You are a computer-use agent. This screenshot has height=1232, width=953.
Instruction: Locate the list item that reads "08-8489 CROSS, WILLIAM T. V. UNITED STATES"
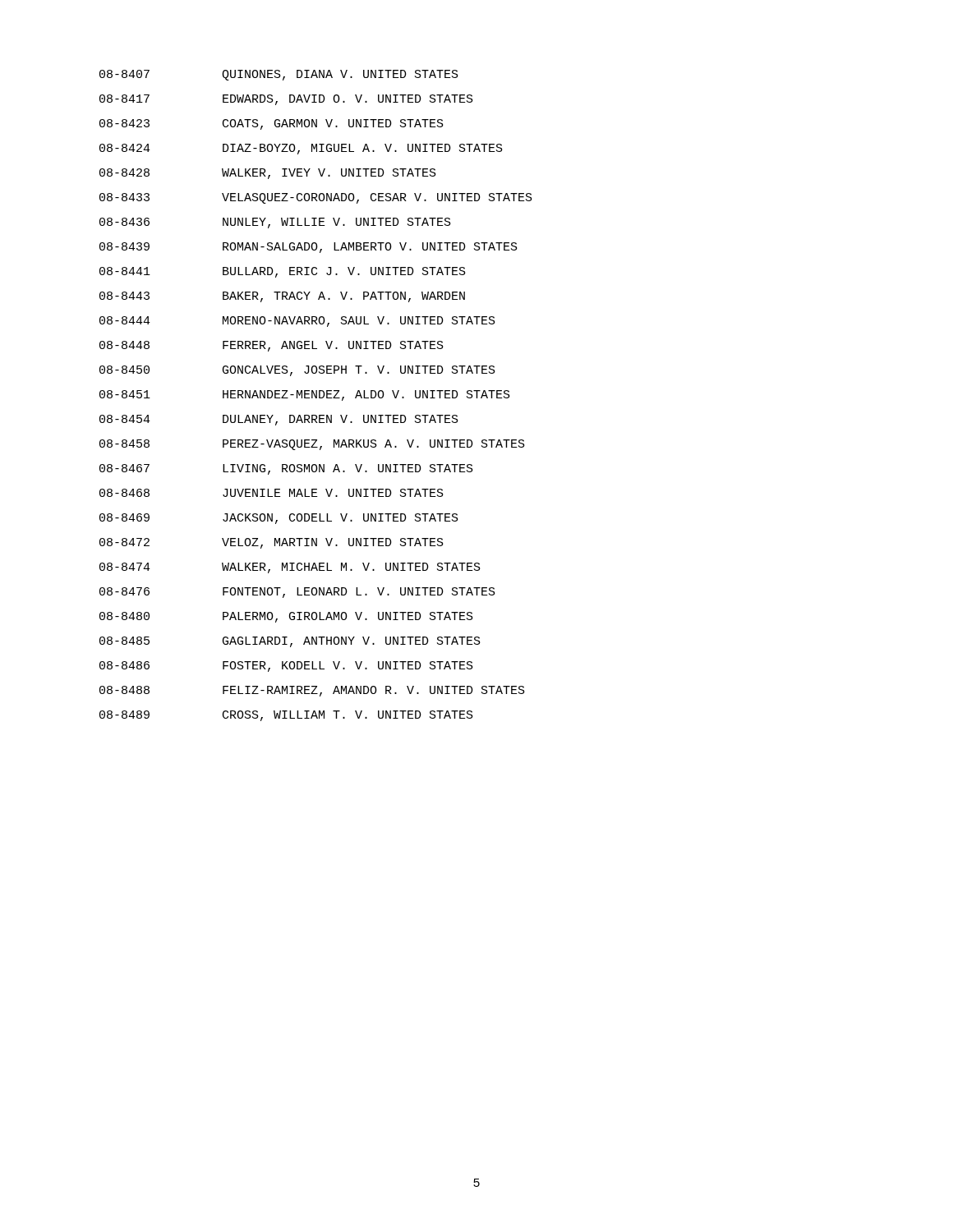(286, 716)
